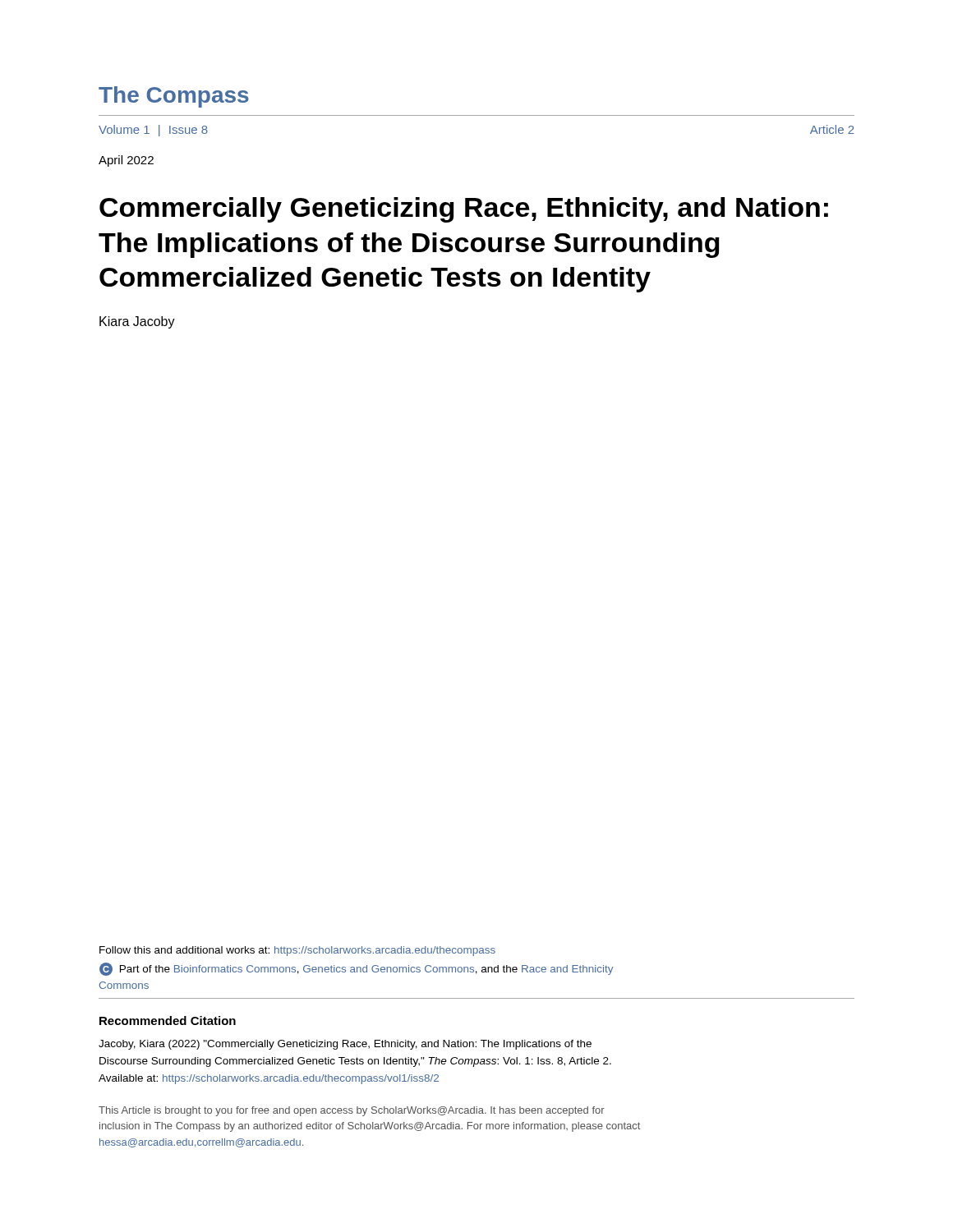This screenshot has width=953, height=1232.
Task: Click where it says "Recommended Citation"
Action: (167, 1020)
